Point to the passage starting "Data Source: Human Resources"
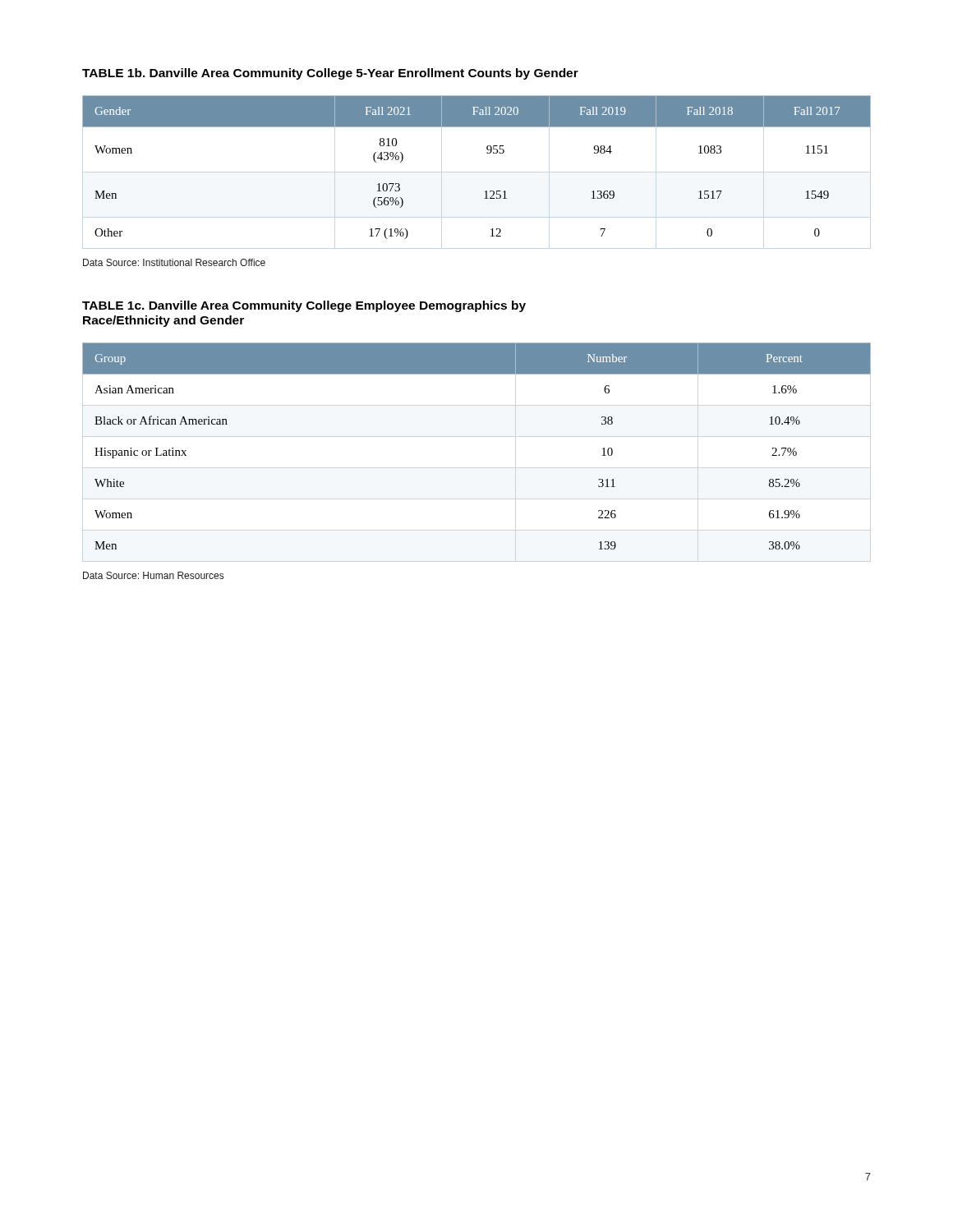 point(153,576)
